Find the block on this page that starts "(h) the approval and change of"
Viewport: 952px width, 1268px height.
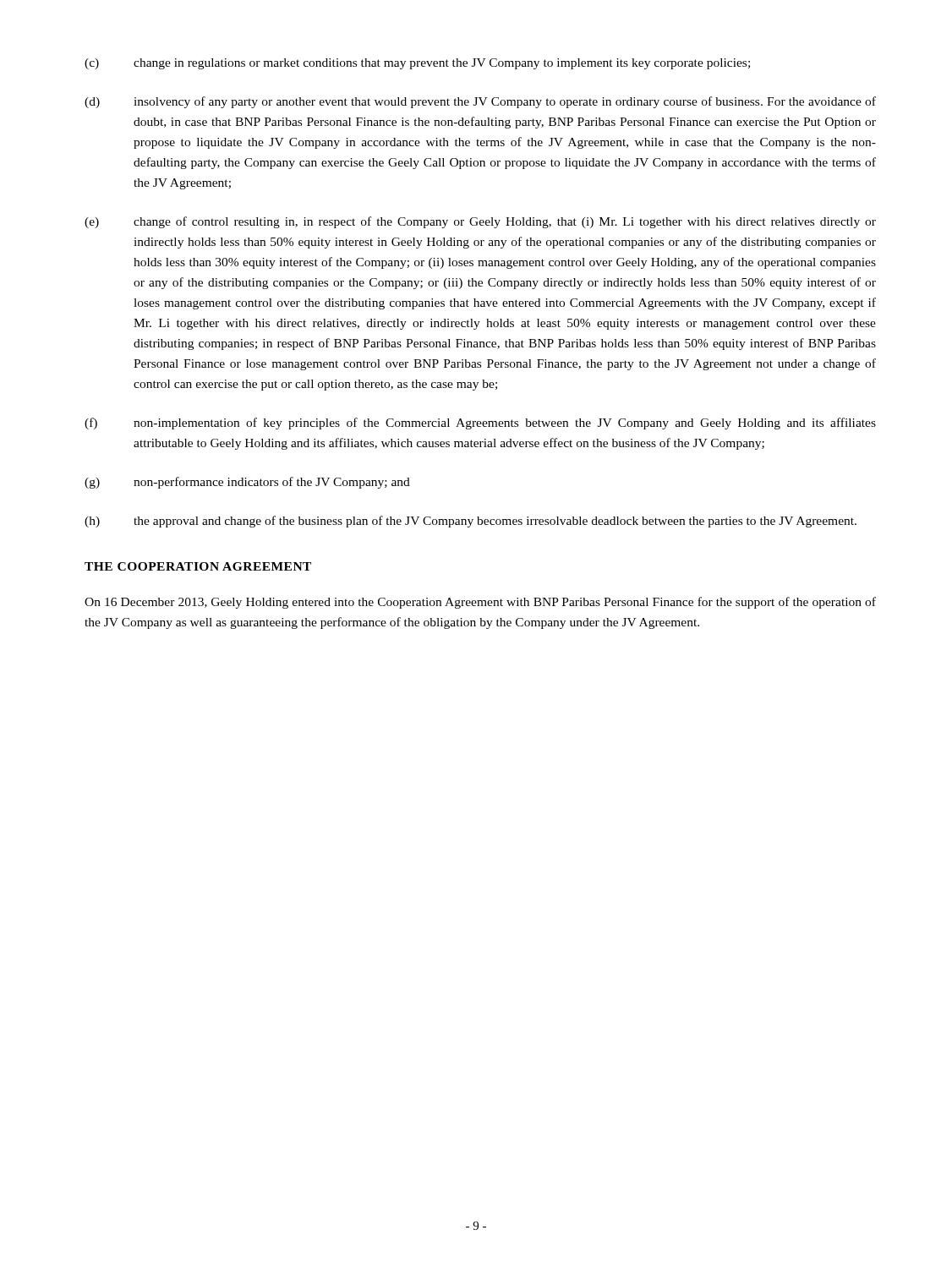click(480, 521)
